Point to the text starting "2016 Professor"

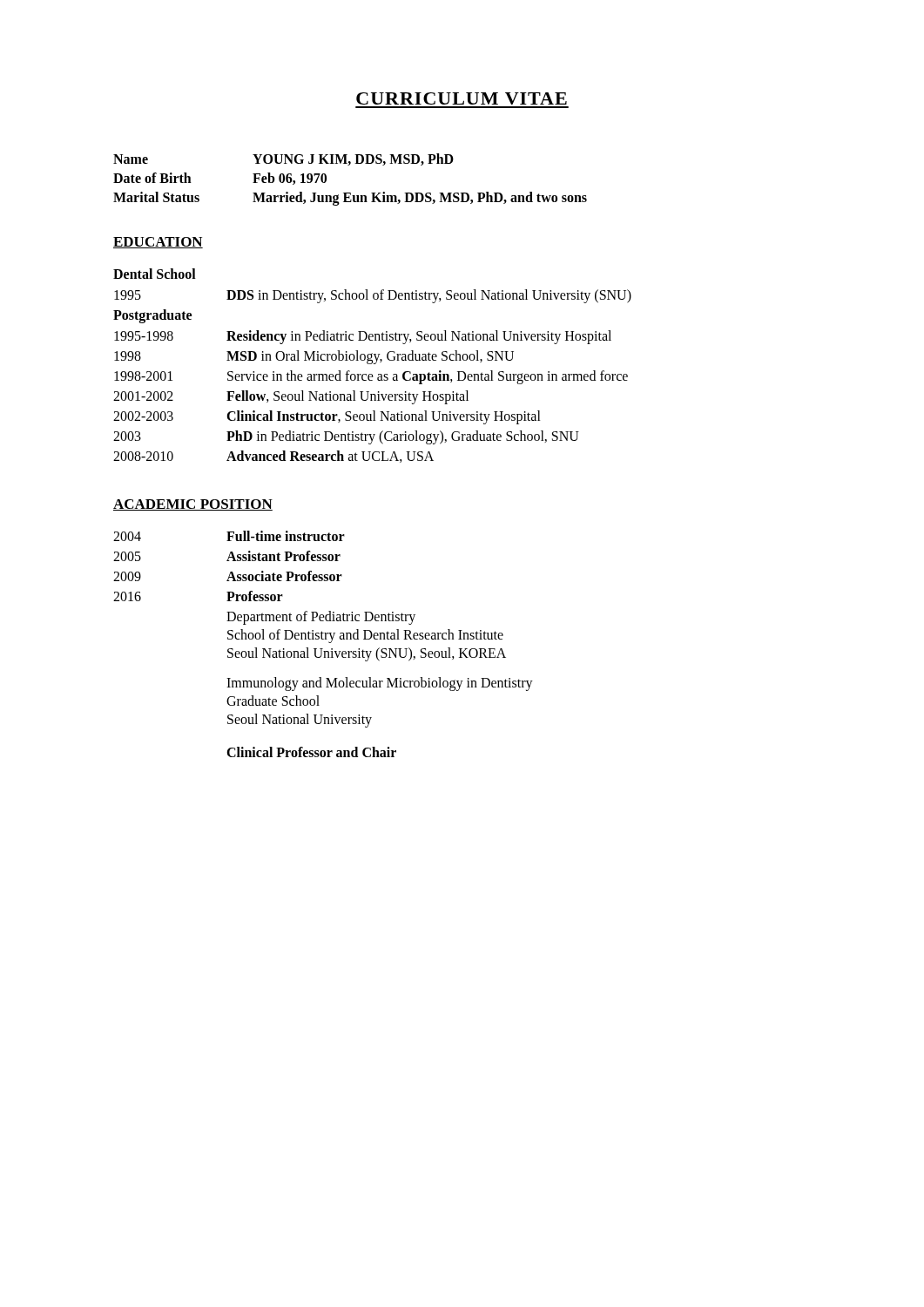(x=121, y=596)
